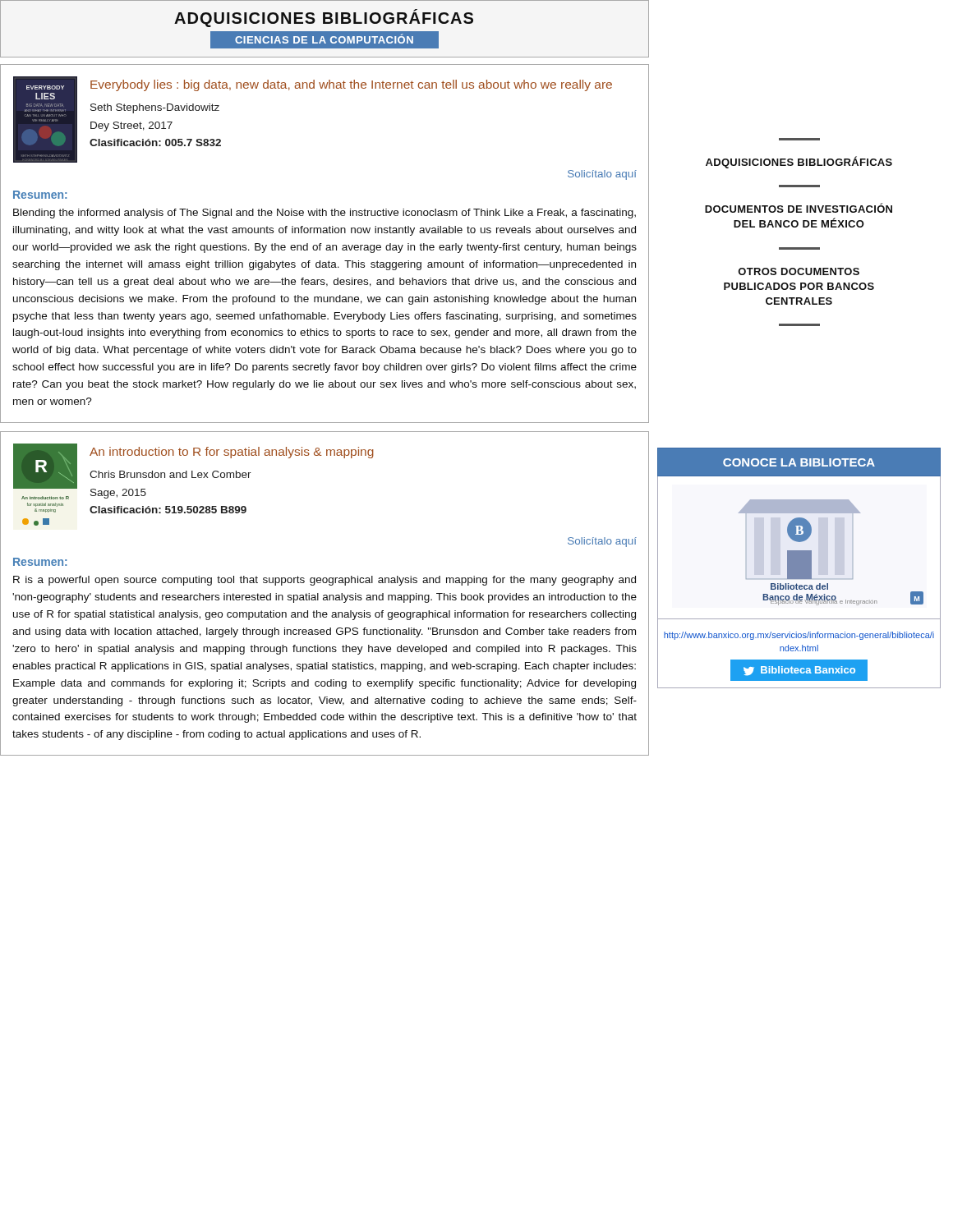Locate the table with the text "EVERYBODY LIES BIG"
The image size is (953, 1232).
click(324, 244)
